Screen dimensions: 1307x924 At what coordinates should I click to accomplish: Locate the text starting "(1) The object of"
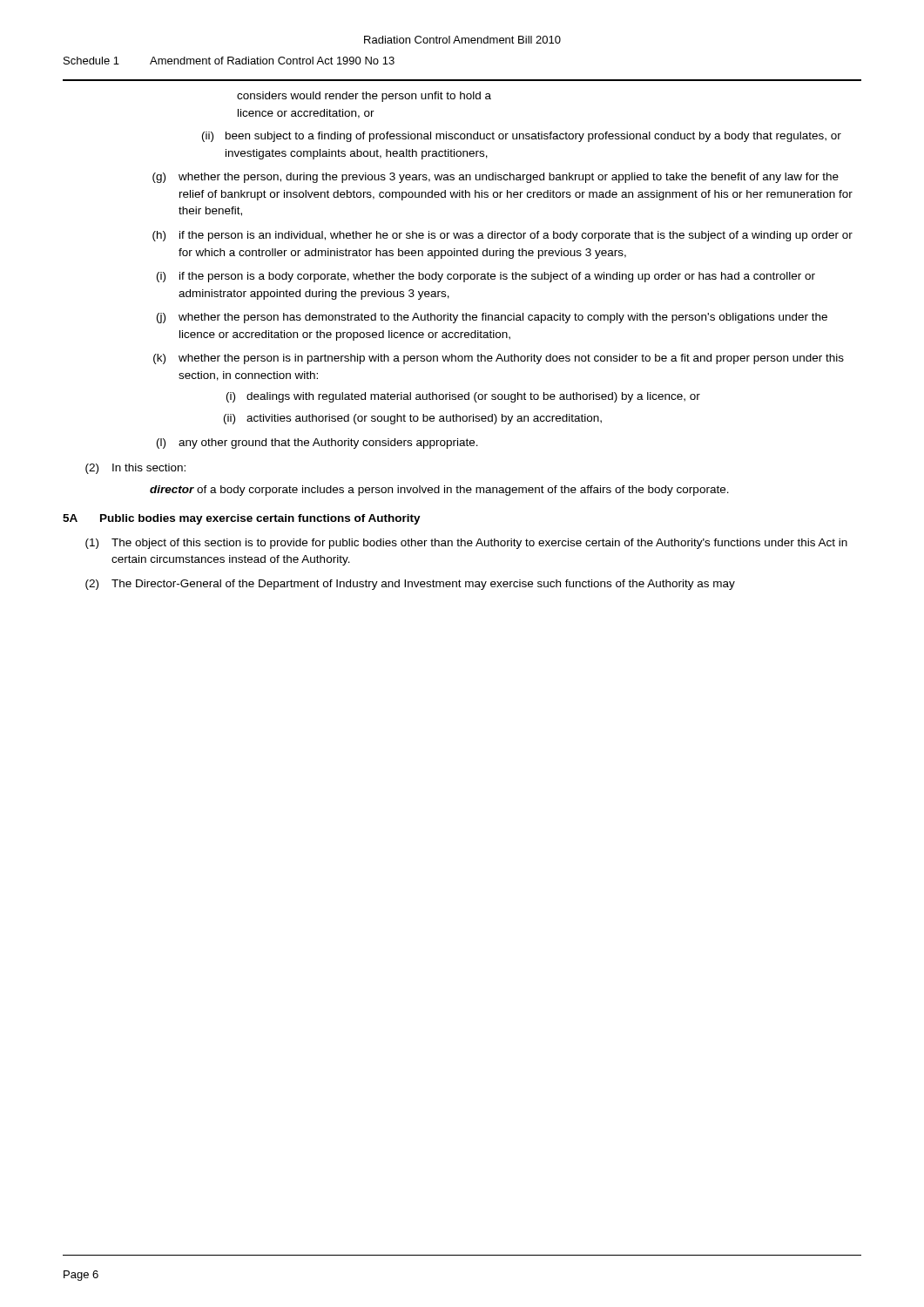point(462,551)
